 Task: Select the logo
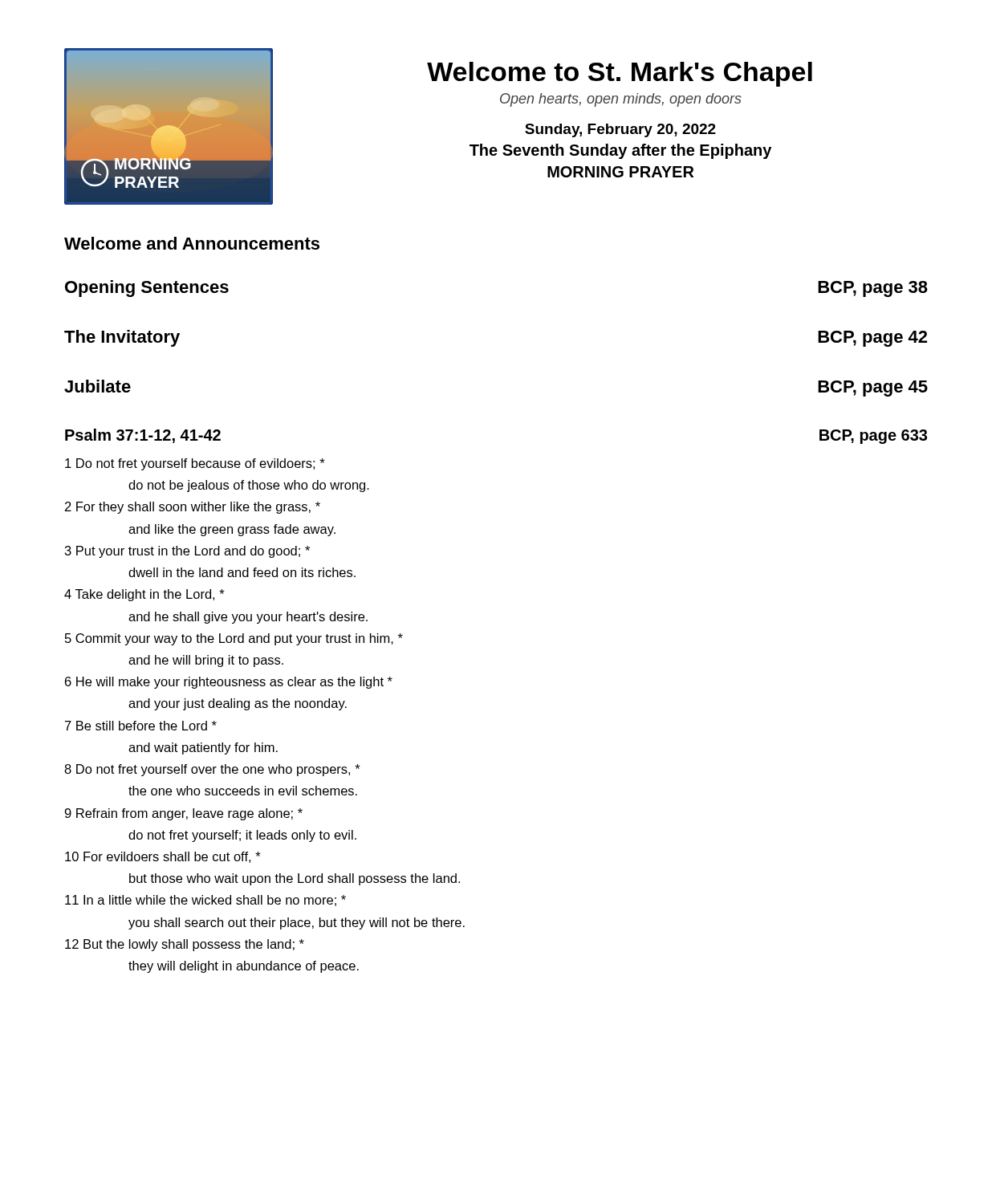pos(169,126)
